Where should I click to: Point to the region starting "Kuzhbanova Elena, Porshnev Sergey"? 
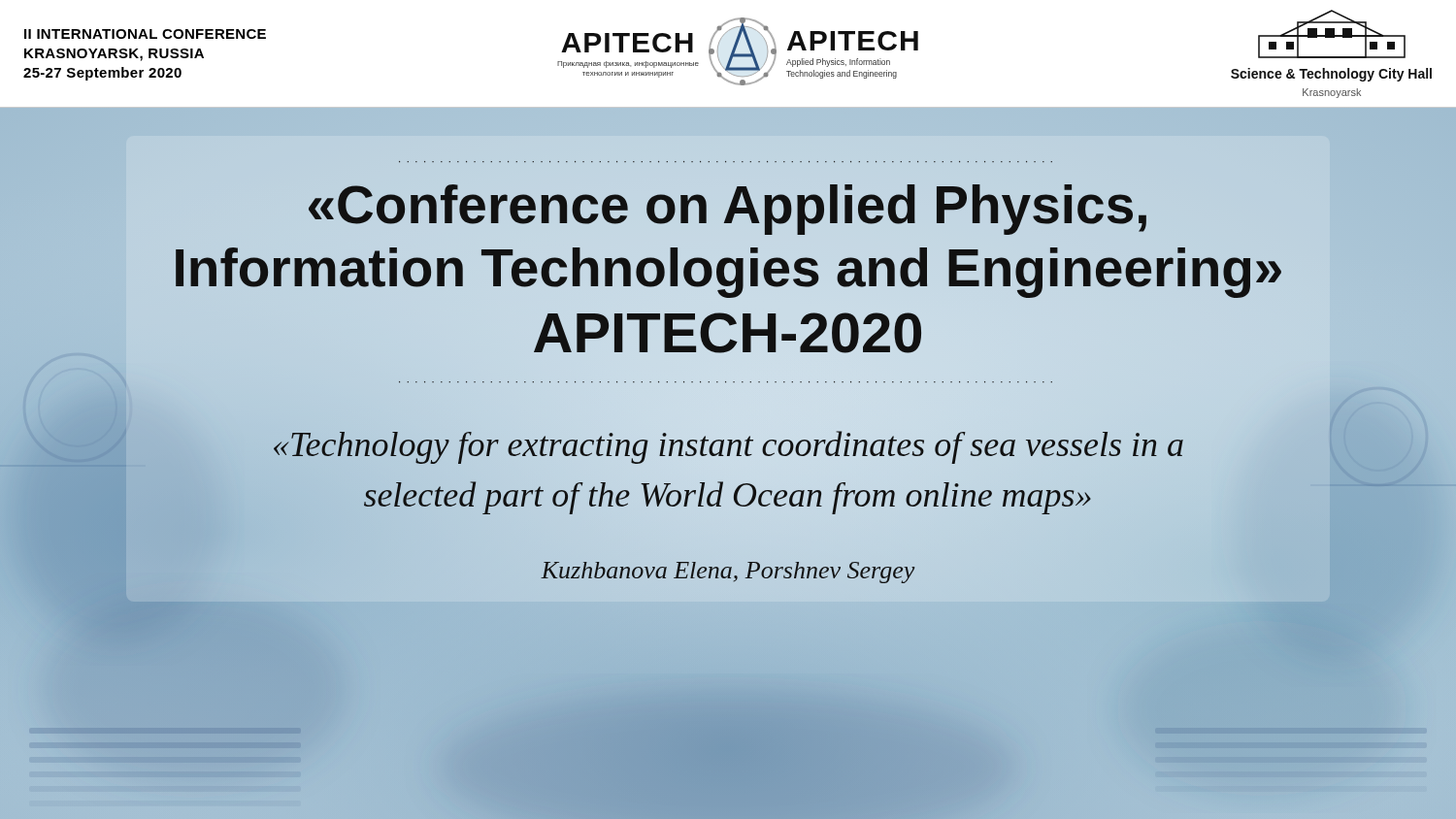coord(728,570)
